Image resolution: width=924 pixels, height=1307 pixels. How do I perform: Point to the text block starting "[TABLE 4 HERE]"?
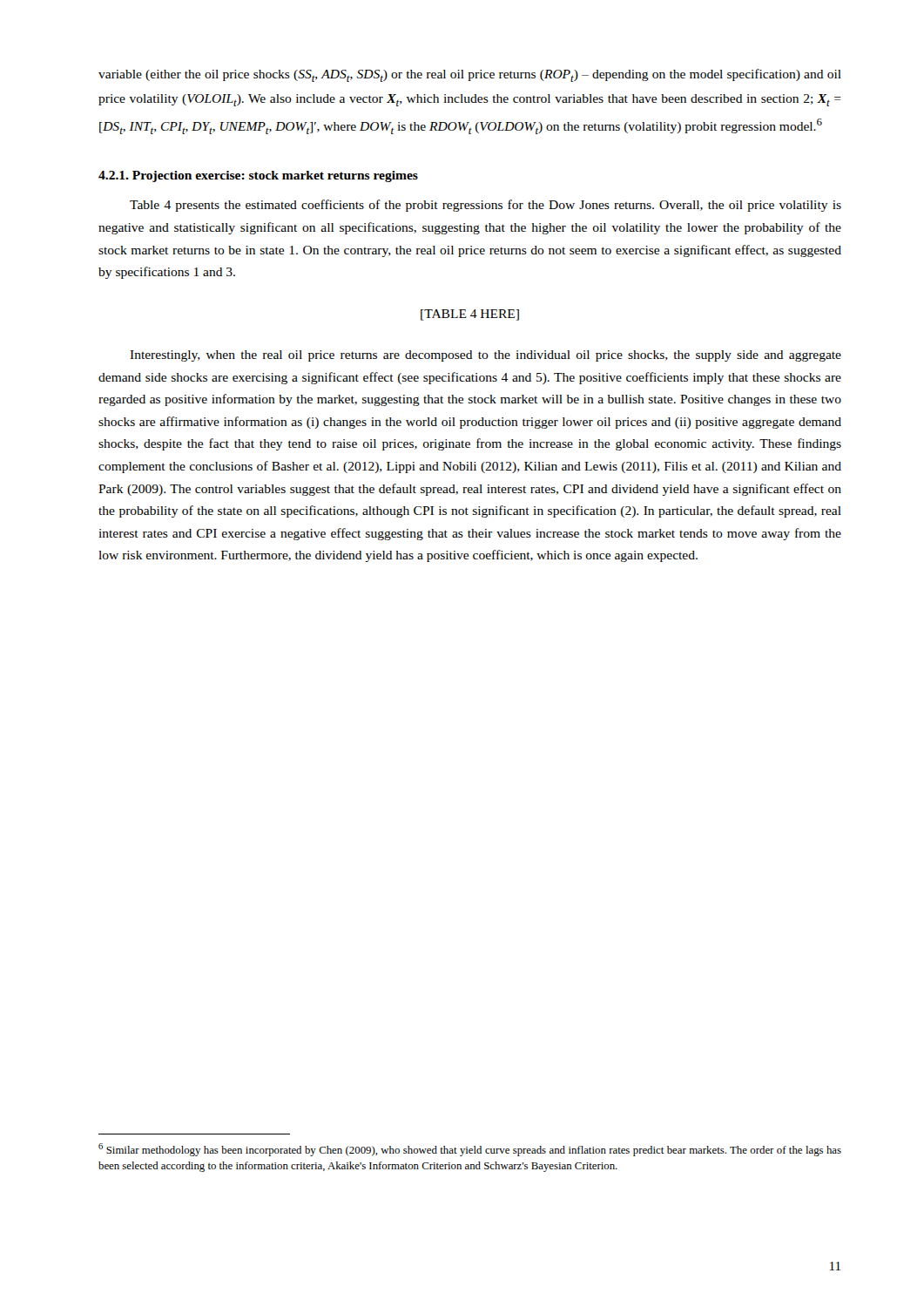pos(470,313)
